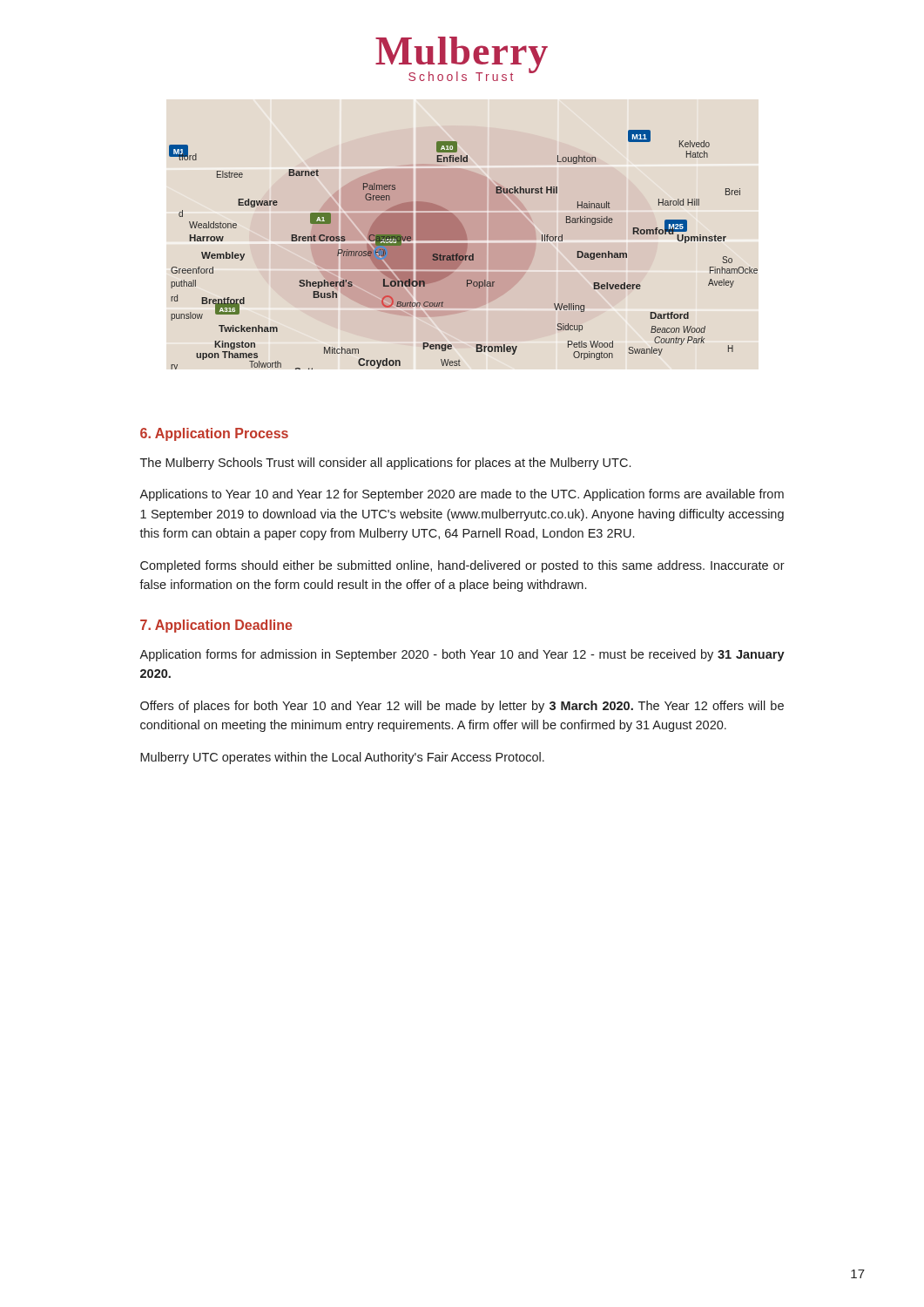The width and height of the screenshot is (924, 1307).
Task: Locate the element starting "7. Application Deadline"
Action: [x=216, y=625]
